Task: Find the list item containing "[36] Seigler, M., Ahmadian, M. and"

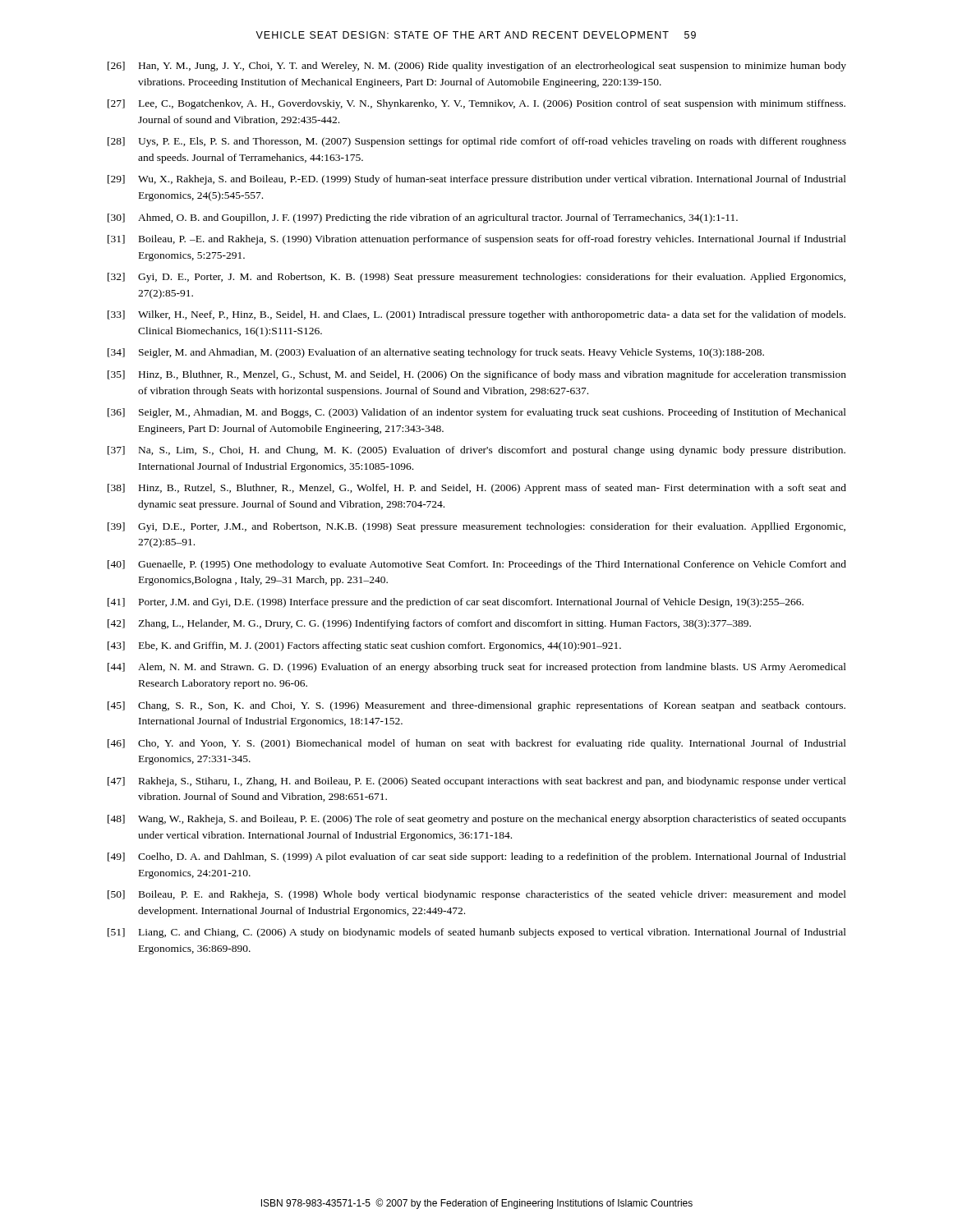Action: click(x=476, y=420)
